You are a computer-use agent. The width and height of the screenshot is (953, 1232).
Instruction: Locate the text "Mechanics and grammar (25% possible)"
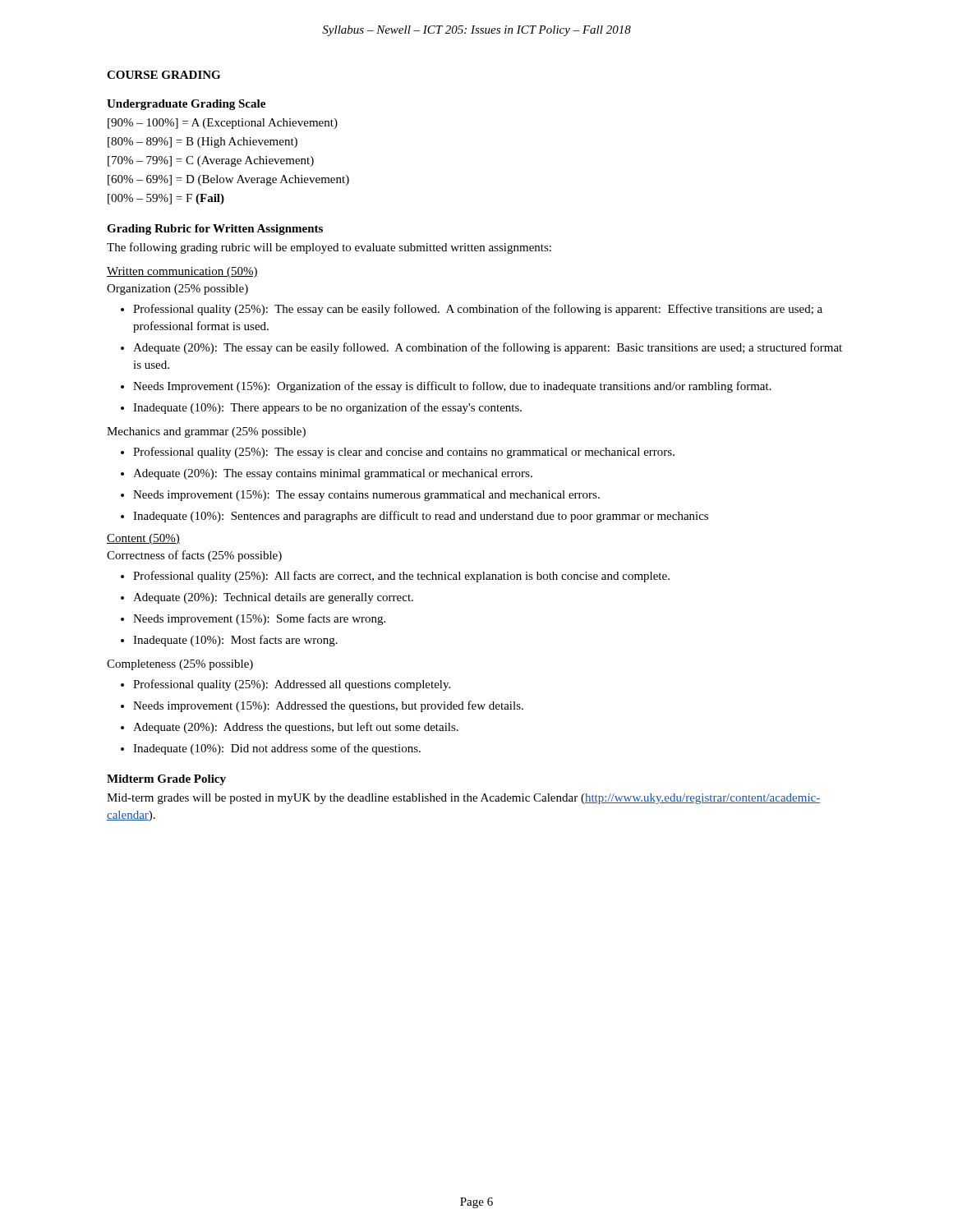pos(206,431)
